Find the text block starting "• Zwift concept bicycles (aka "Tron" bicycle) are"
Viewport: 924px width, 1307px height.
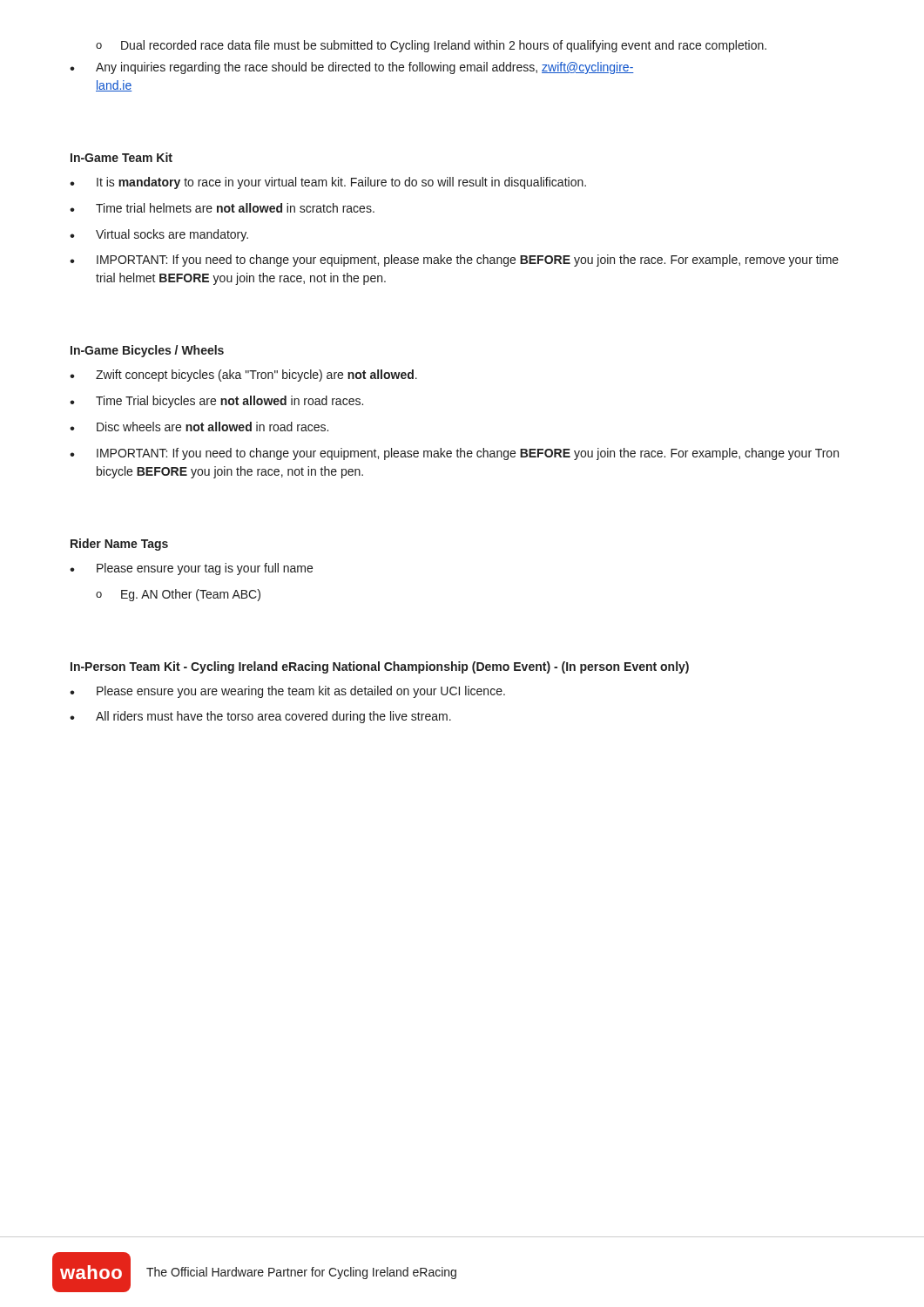243,376
